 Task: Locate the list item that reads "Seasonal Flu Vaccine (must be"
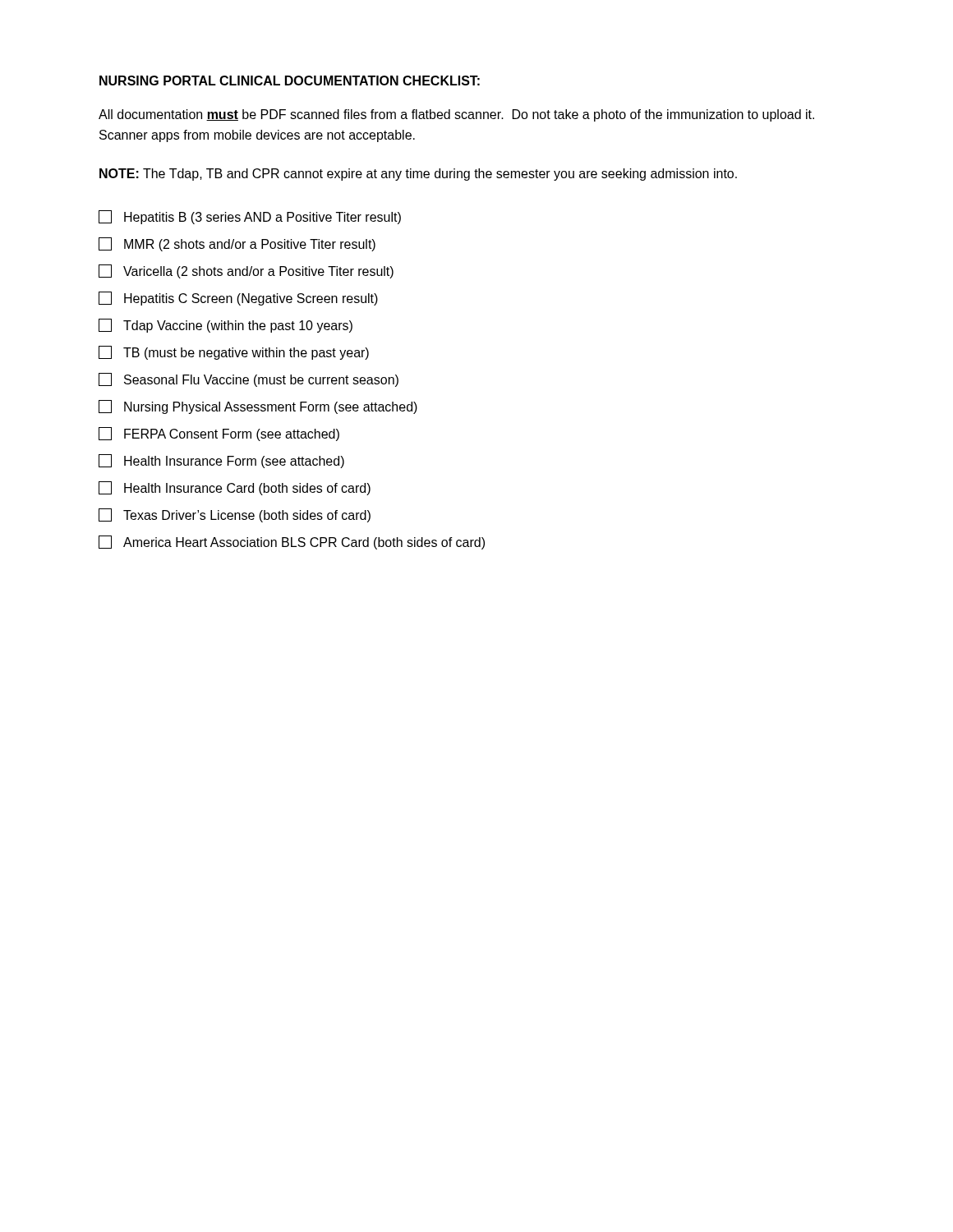point(249,381)
